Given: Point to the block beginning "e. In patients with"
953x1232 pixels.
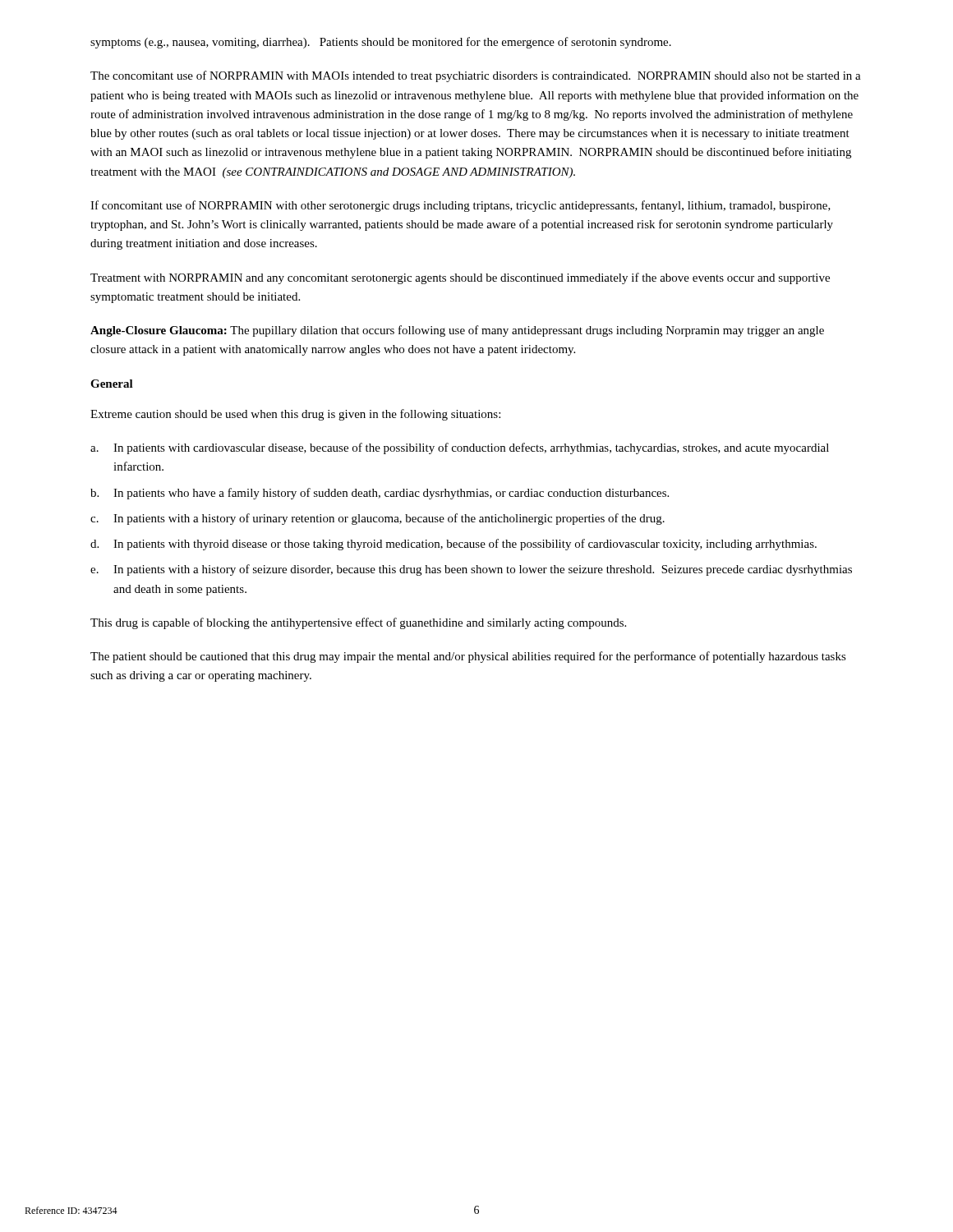Looking at the screenshot, I should pos(476,579).
